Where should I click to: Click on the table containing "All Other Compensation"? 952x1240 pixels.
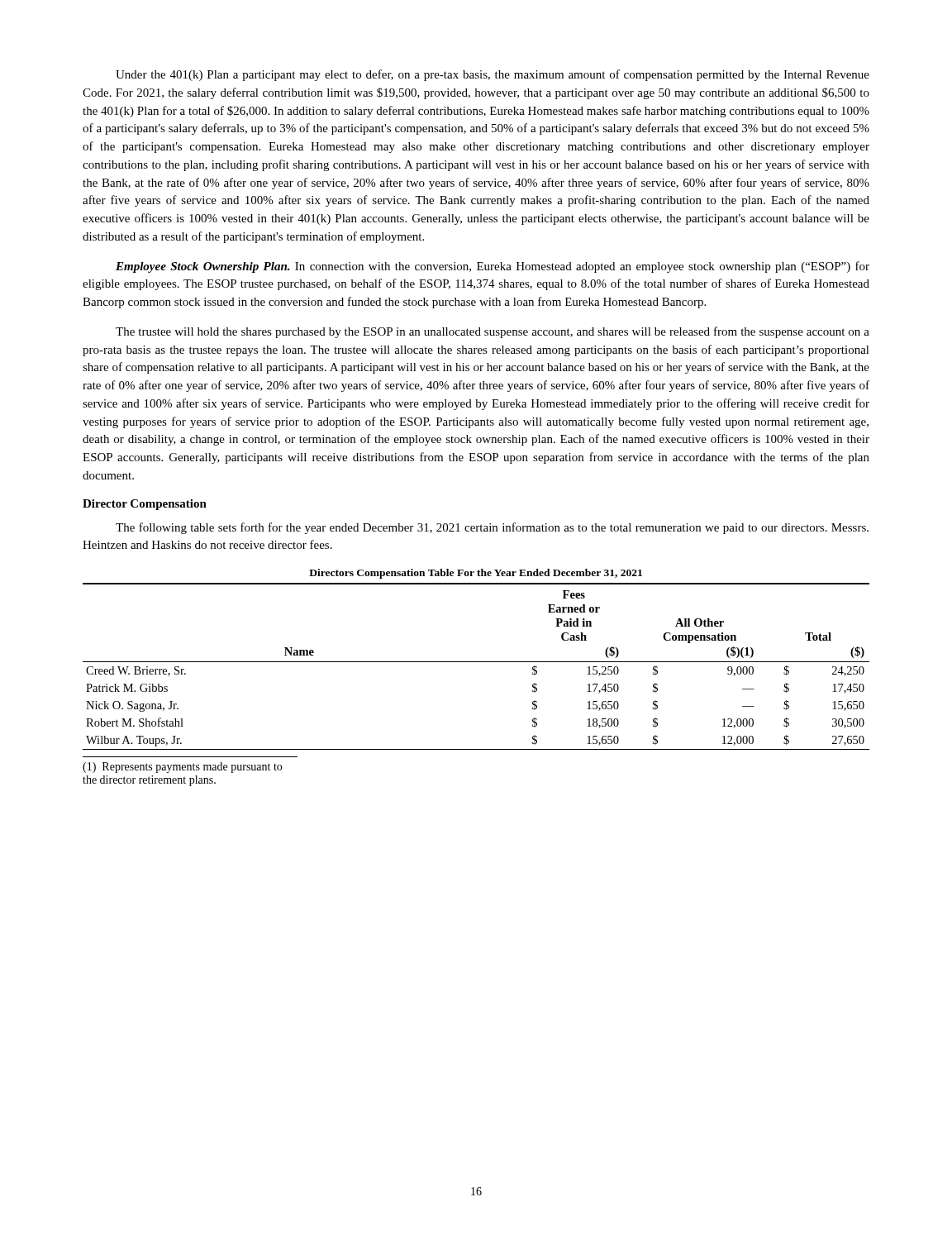[x=476, y=666]
